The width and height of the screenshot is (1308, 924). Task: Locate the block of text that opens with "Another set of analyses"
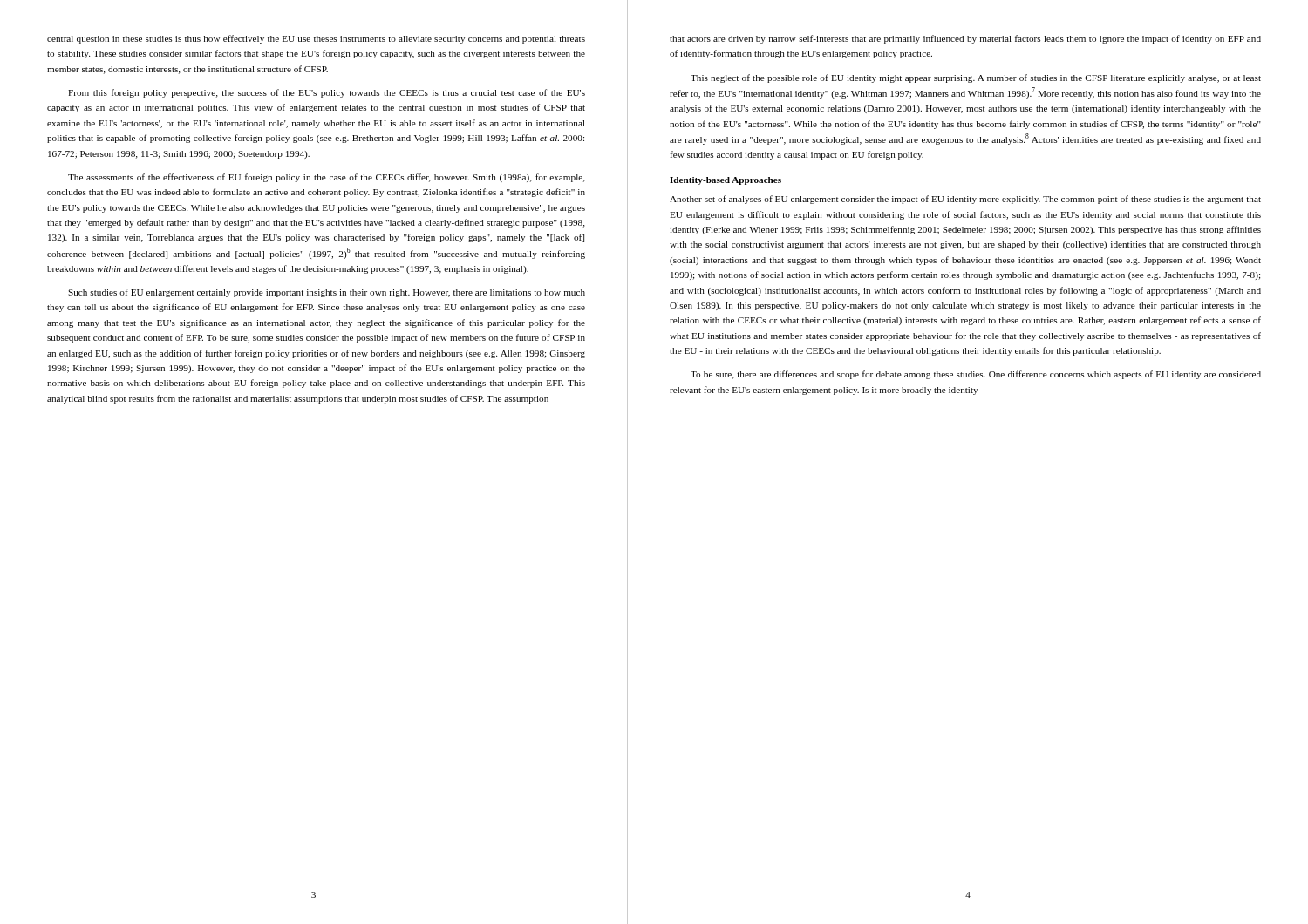[965, 275]
